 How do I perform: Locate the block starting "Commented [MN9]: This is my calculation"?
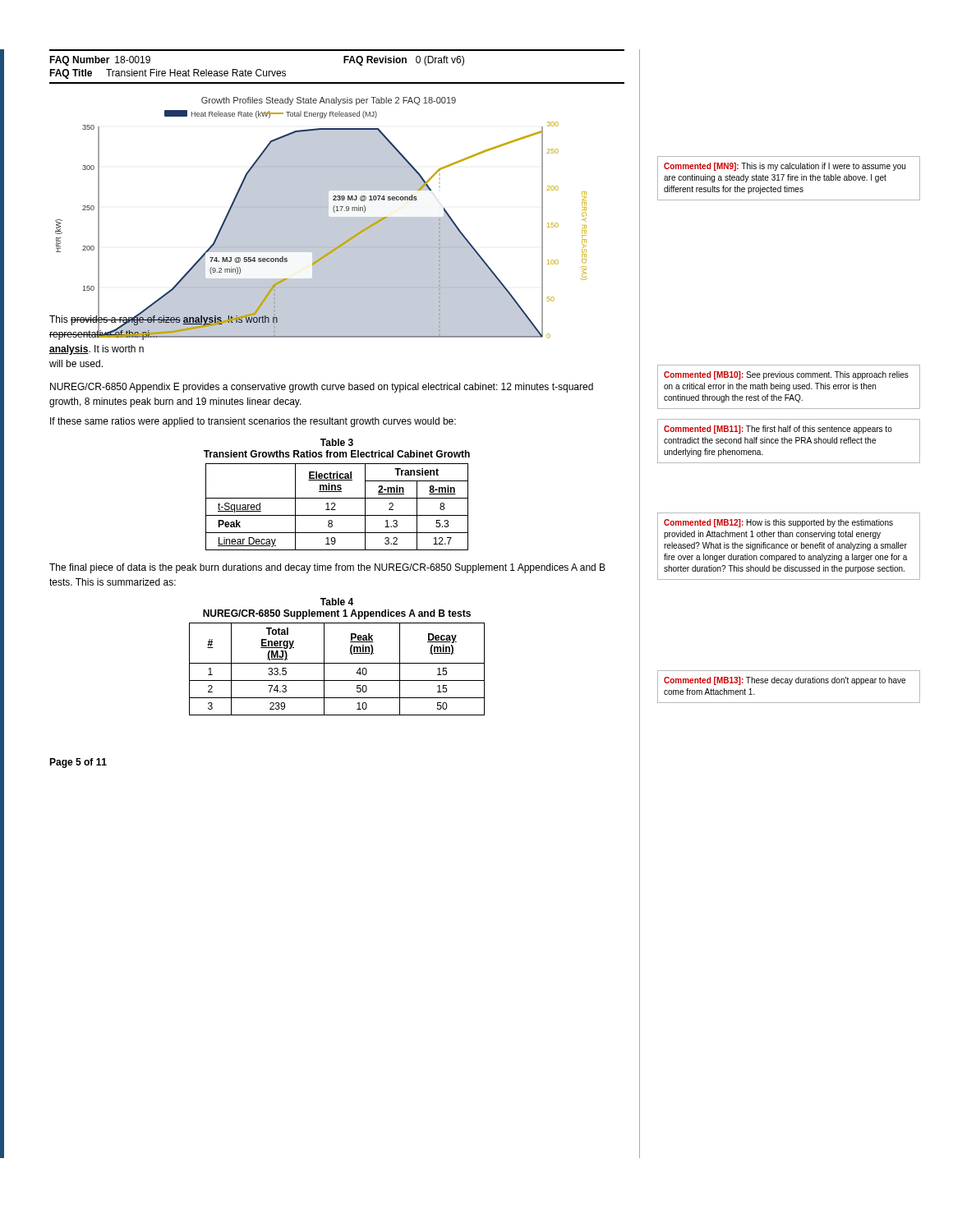point(785,178)
